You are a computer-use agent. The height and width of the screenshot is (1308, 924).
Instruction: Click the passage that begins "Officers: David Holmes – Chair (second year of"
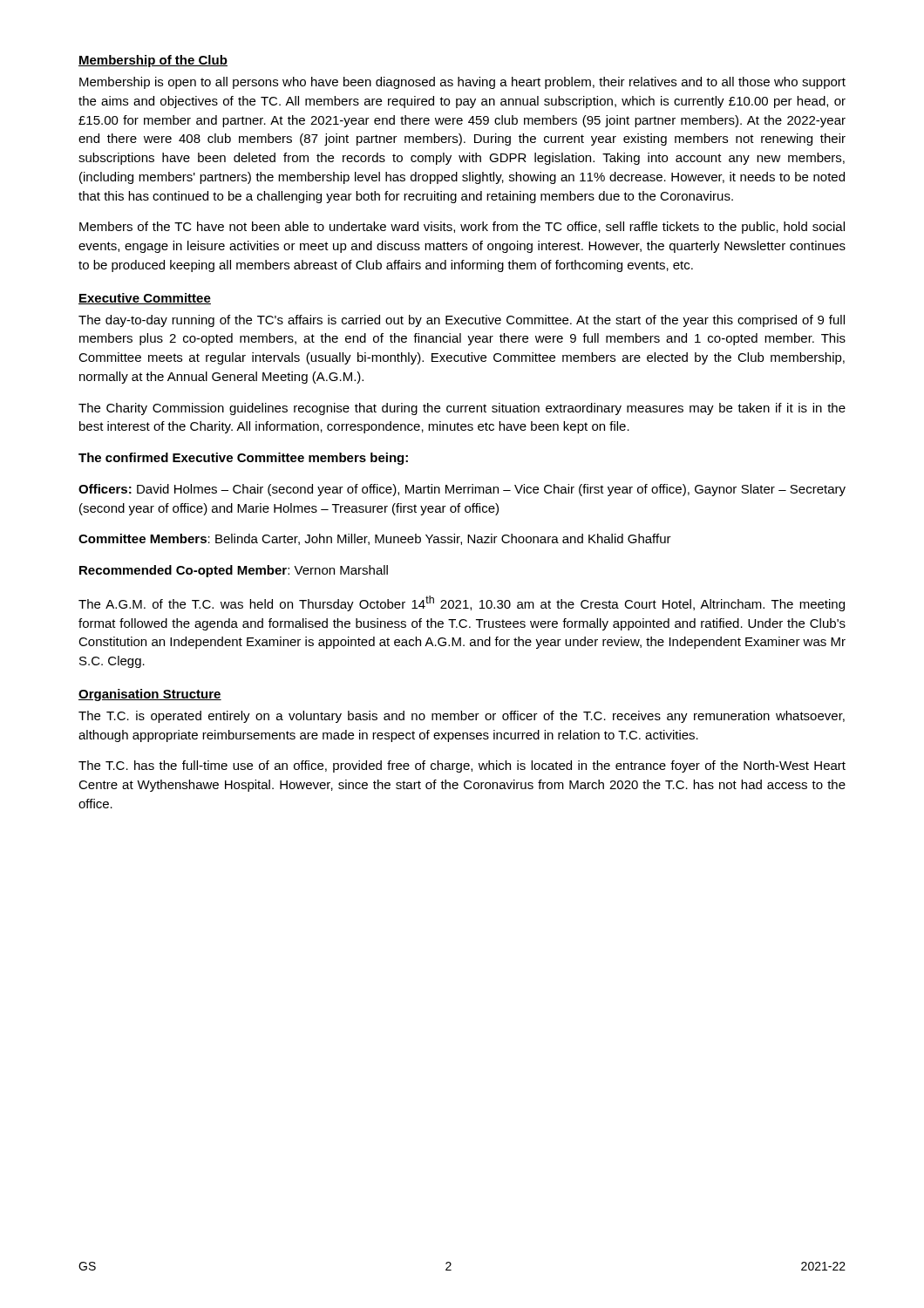pos(462,498)
